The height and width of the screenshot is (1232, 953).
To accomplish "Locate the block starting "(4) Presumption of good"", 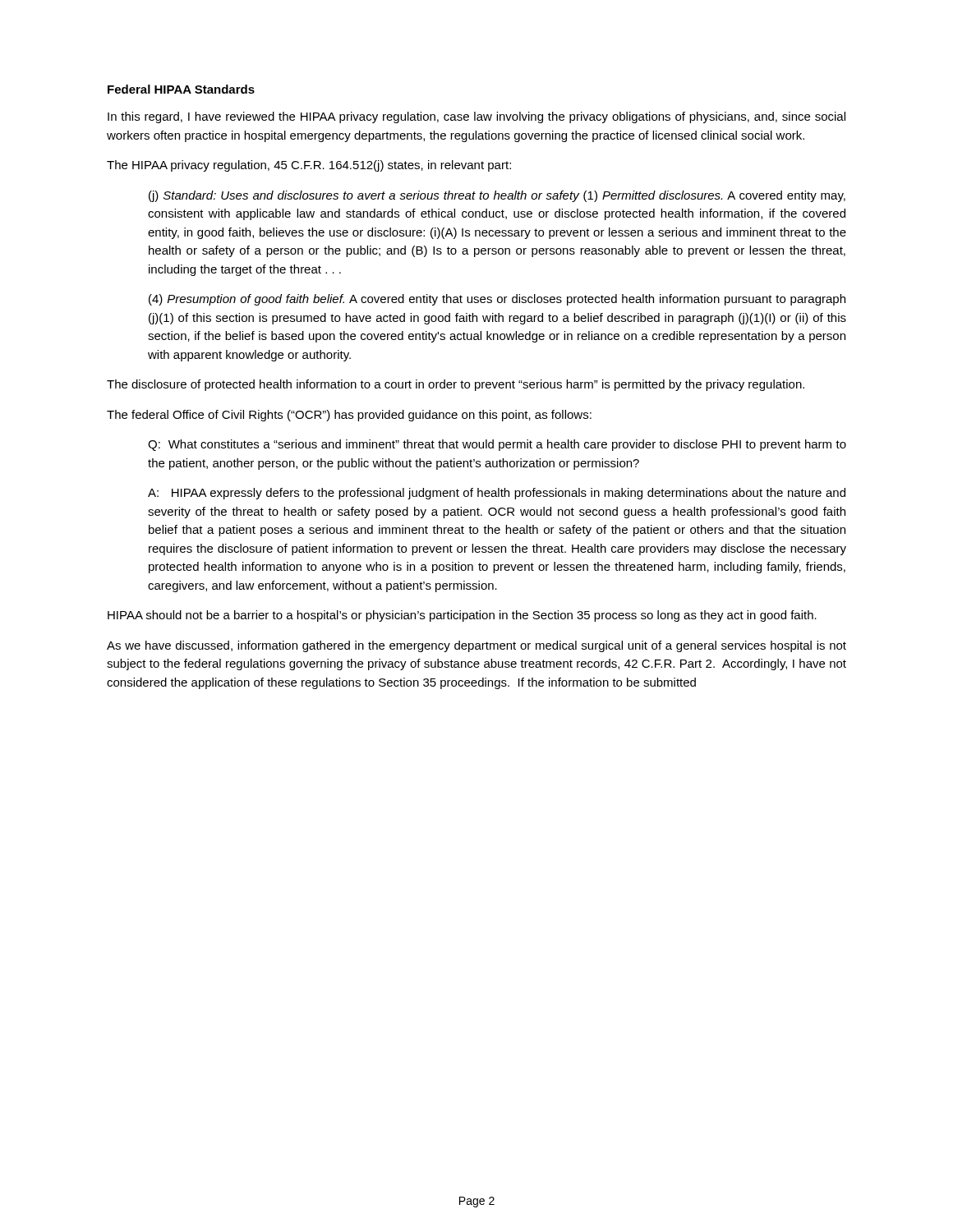I will pyautogui.click(x=497, y=326).
